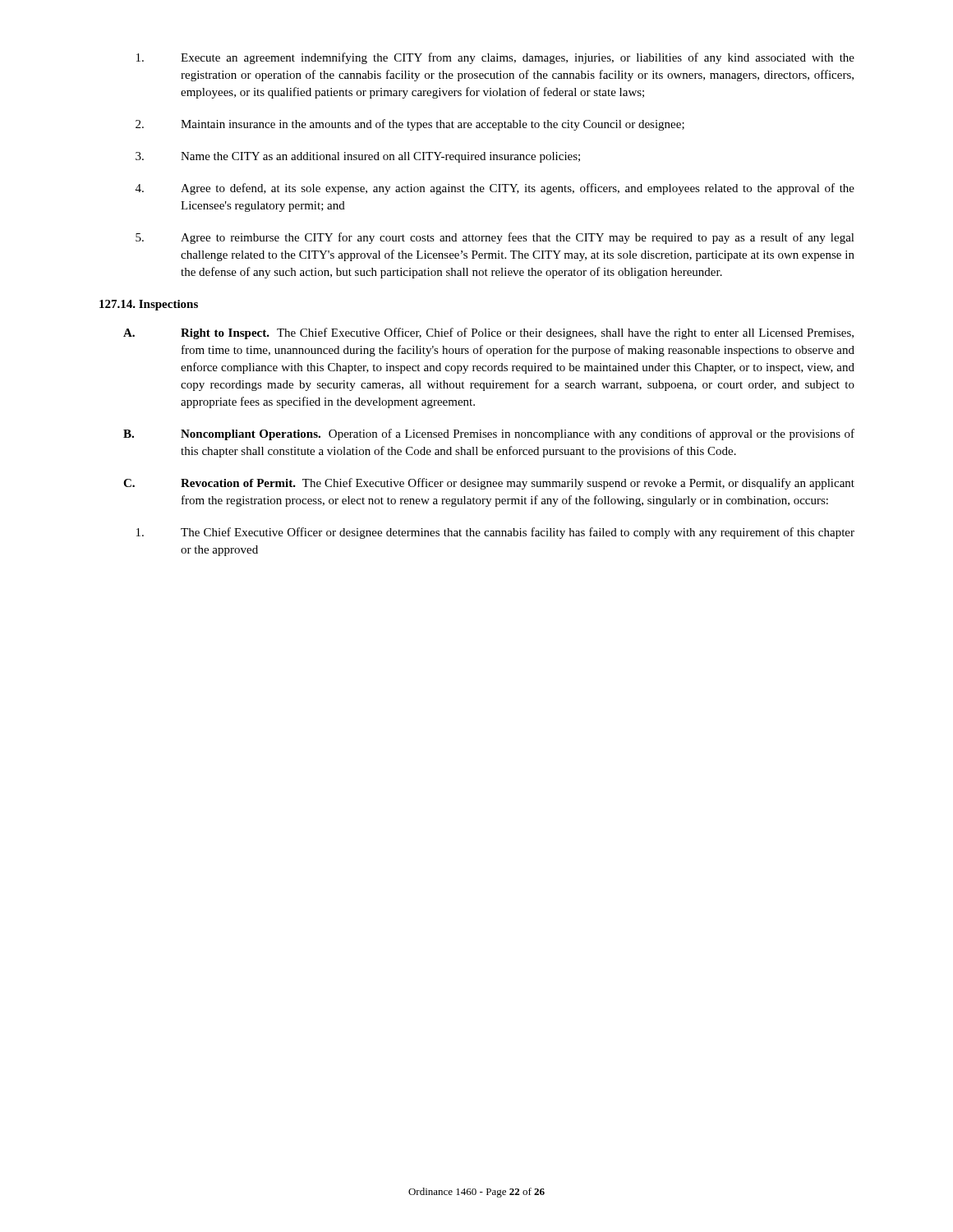Click on the list item with the text "Execute an agreement indemnifying the CITY"
This screenshot has width=953, height=1232.
pos(476,75)
